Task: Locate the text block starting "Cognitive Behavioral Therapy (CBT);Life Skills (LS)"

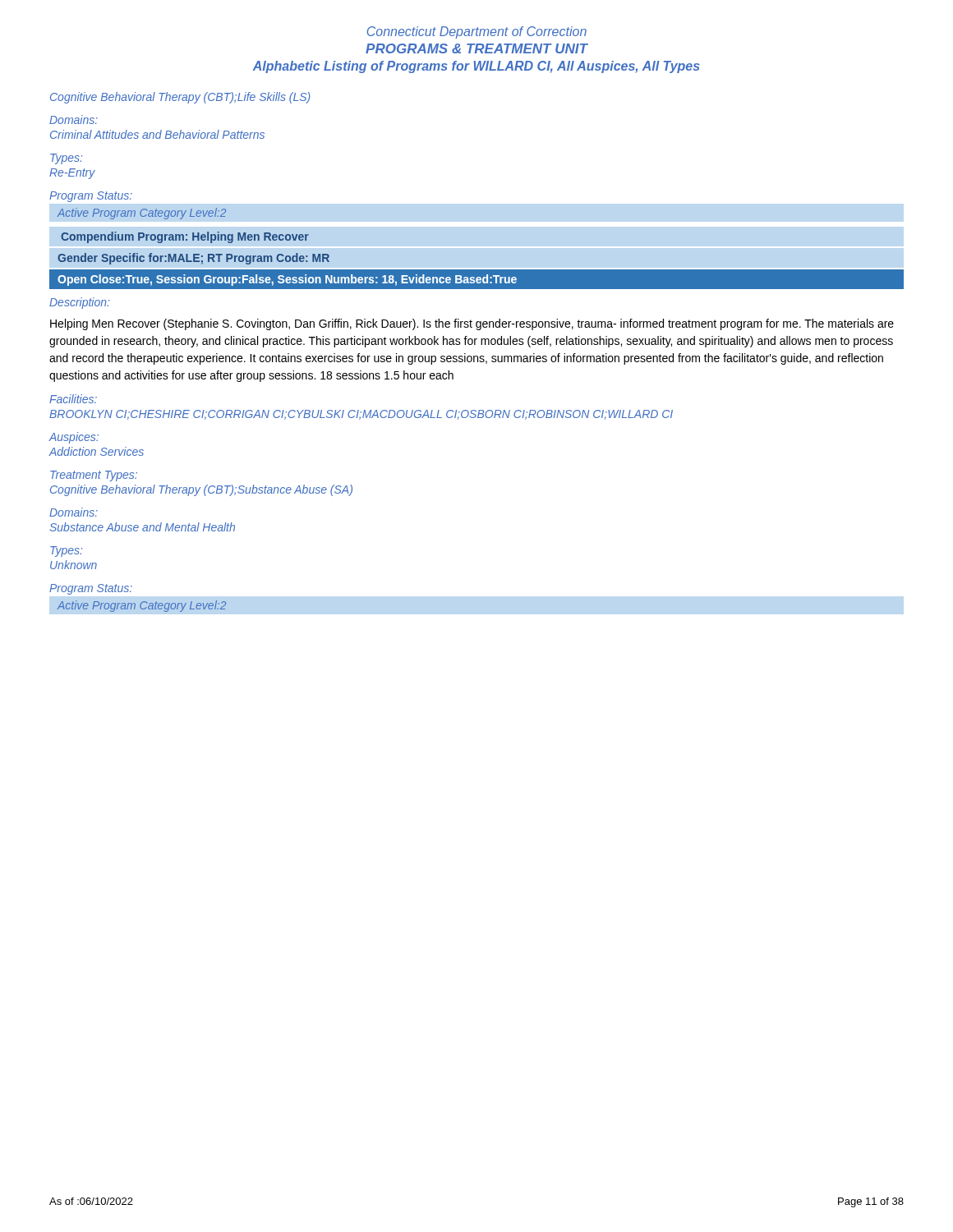Action: [x=180, y=97]
